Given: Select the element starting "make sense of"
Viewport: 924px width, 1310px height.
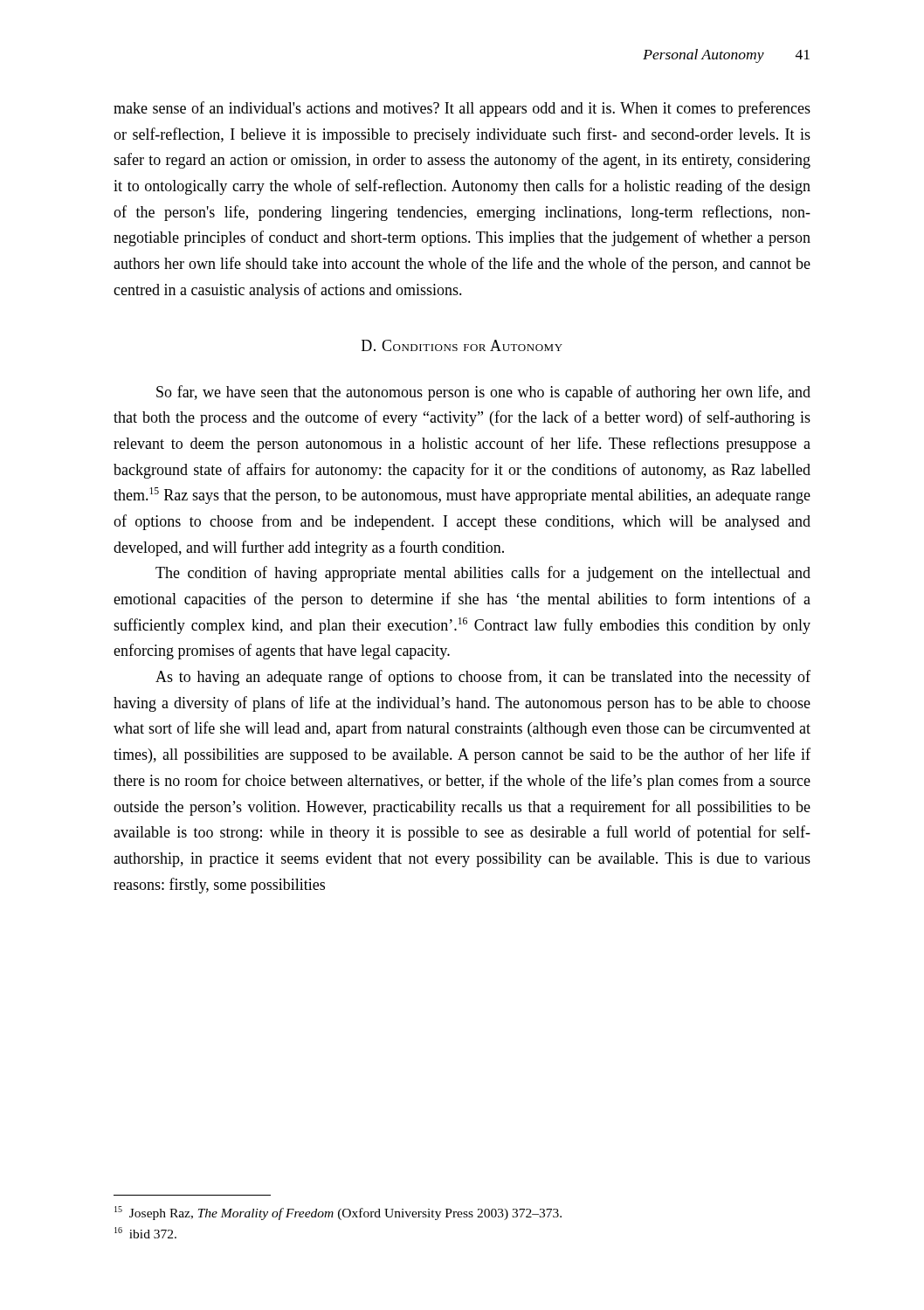Looking at the screenshot, I should (x=462, y=199).
